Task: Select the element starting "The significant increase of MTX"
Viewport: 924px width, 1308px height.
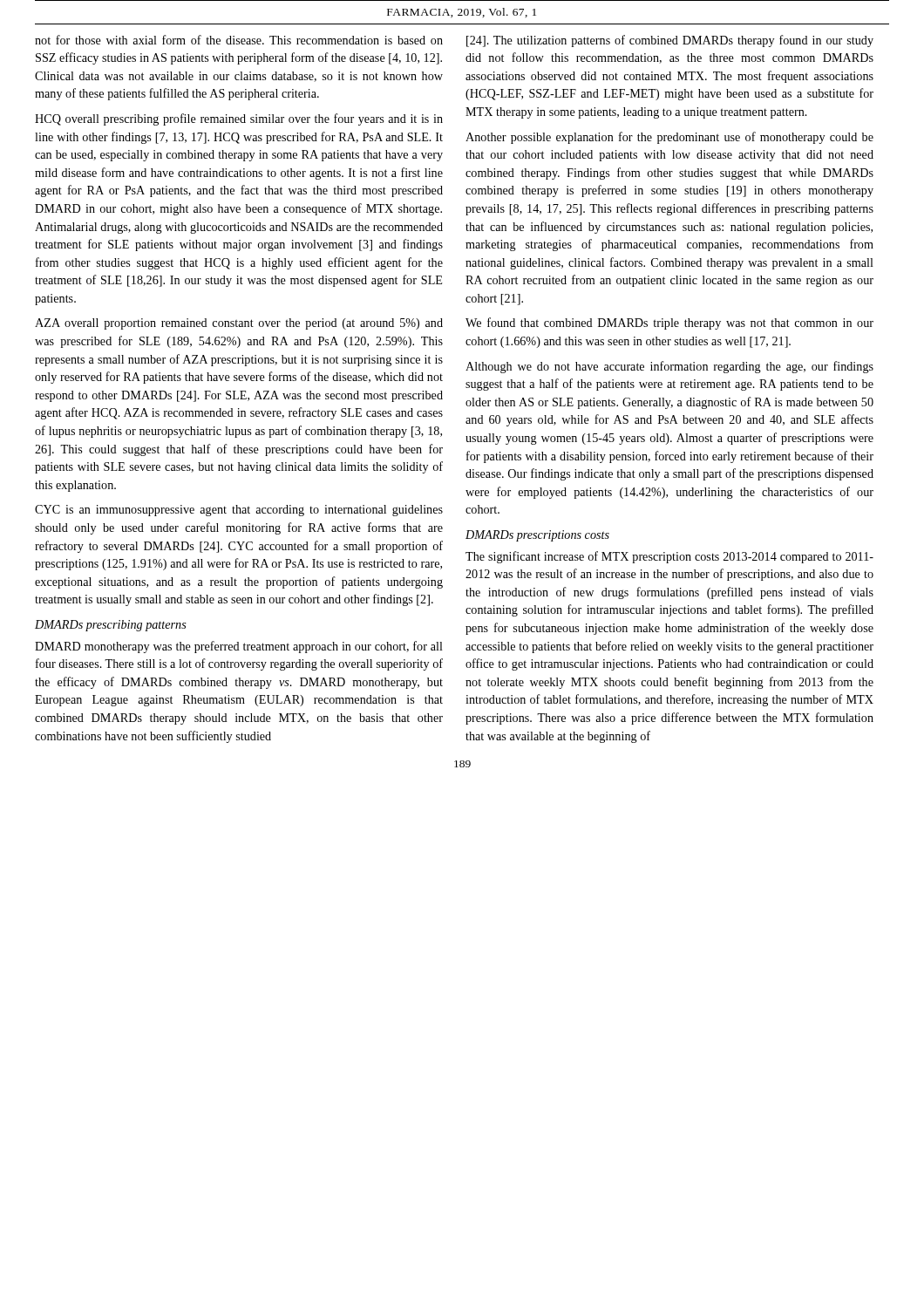Action: [669, 646]
